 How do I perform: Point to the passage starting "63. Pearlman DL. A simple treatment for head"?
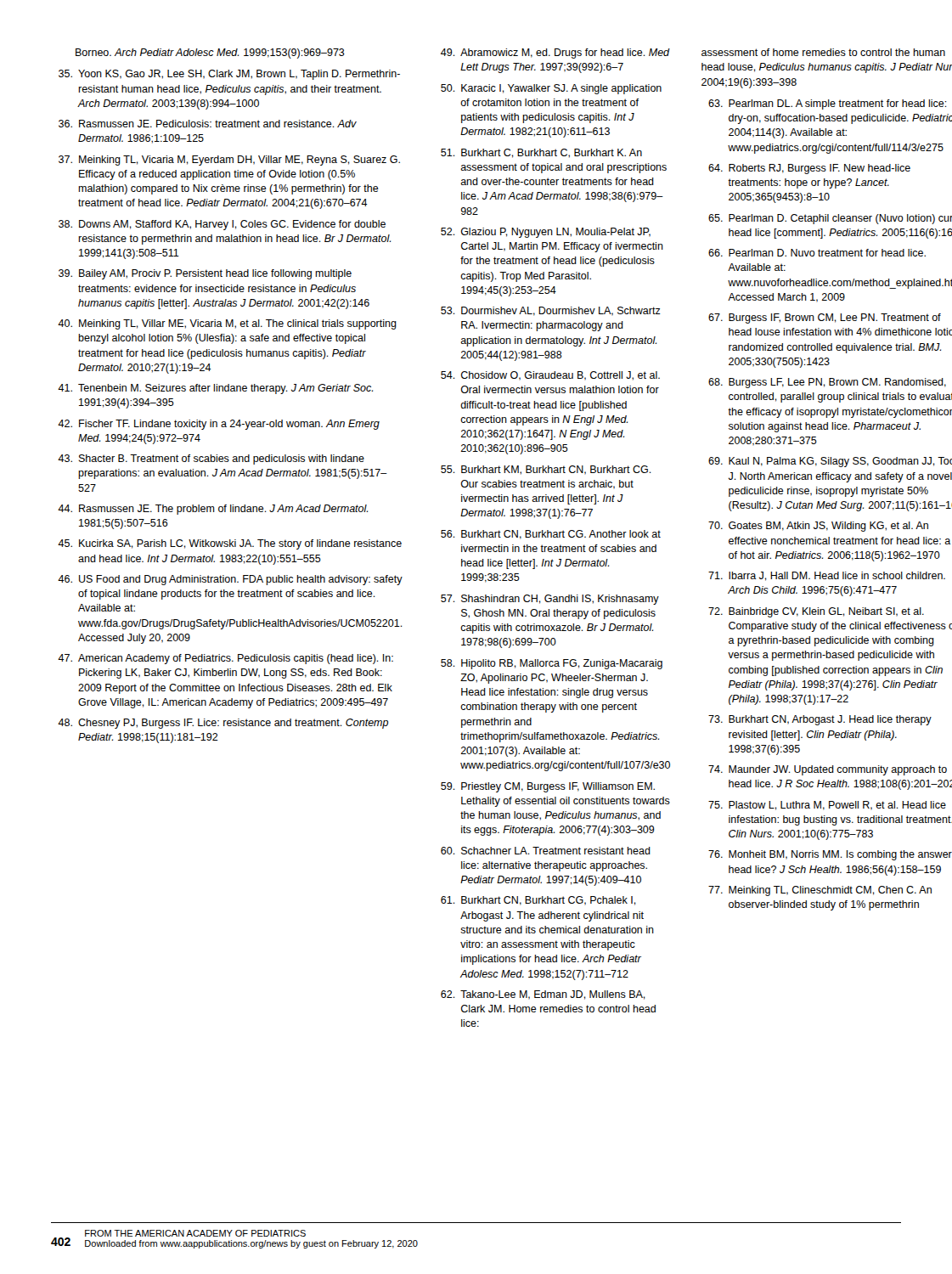[x=827, y=126]
